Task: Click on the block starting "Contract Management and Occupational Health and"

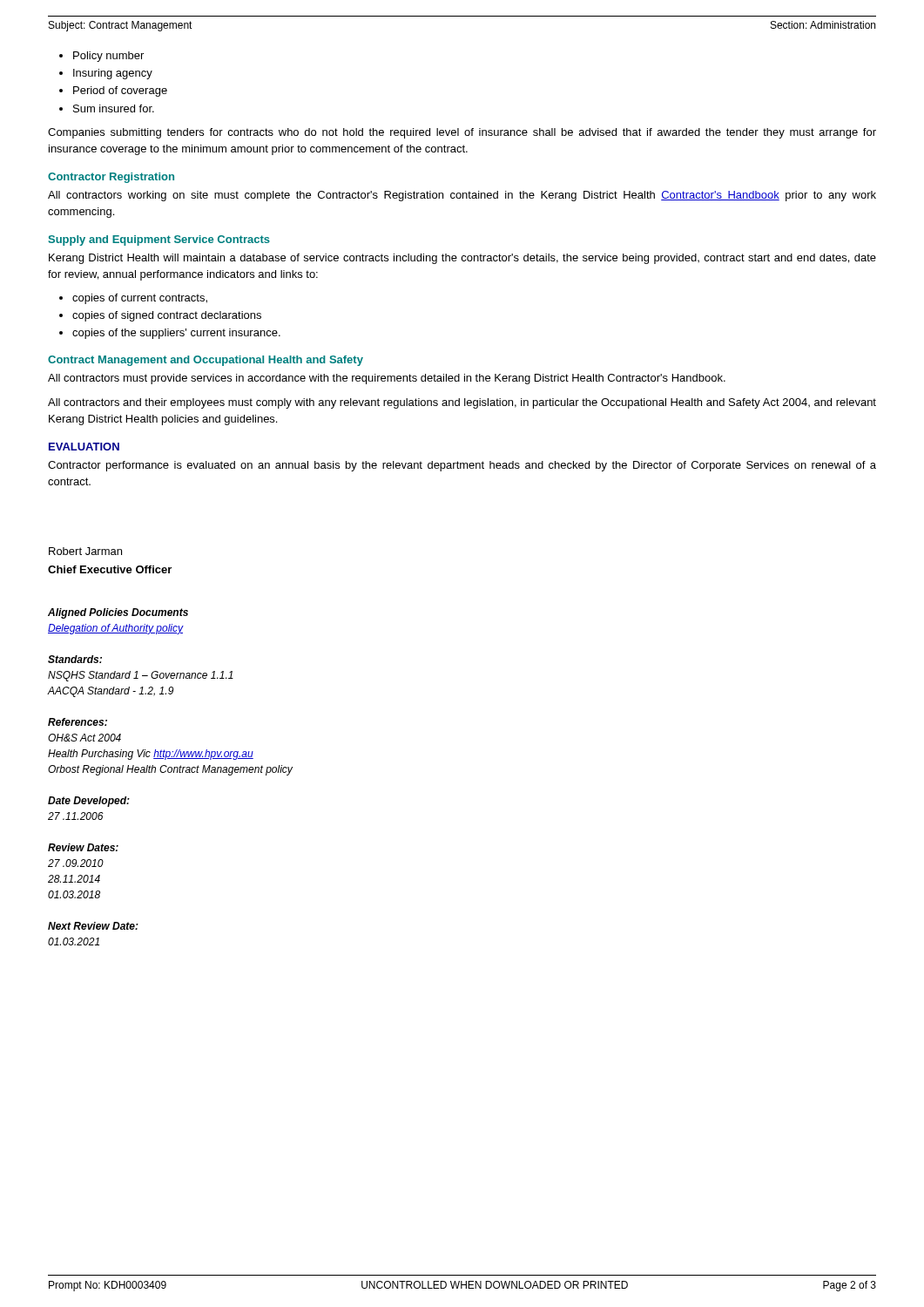Action: (205, 360)
